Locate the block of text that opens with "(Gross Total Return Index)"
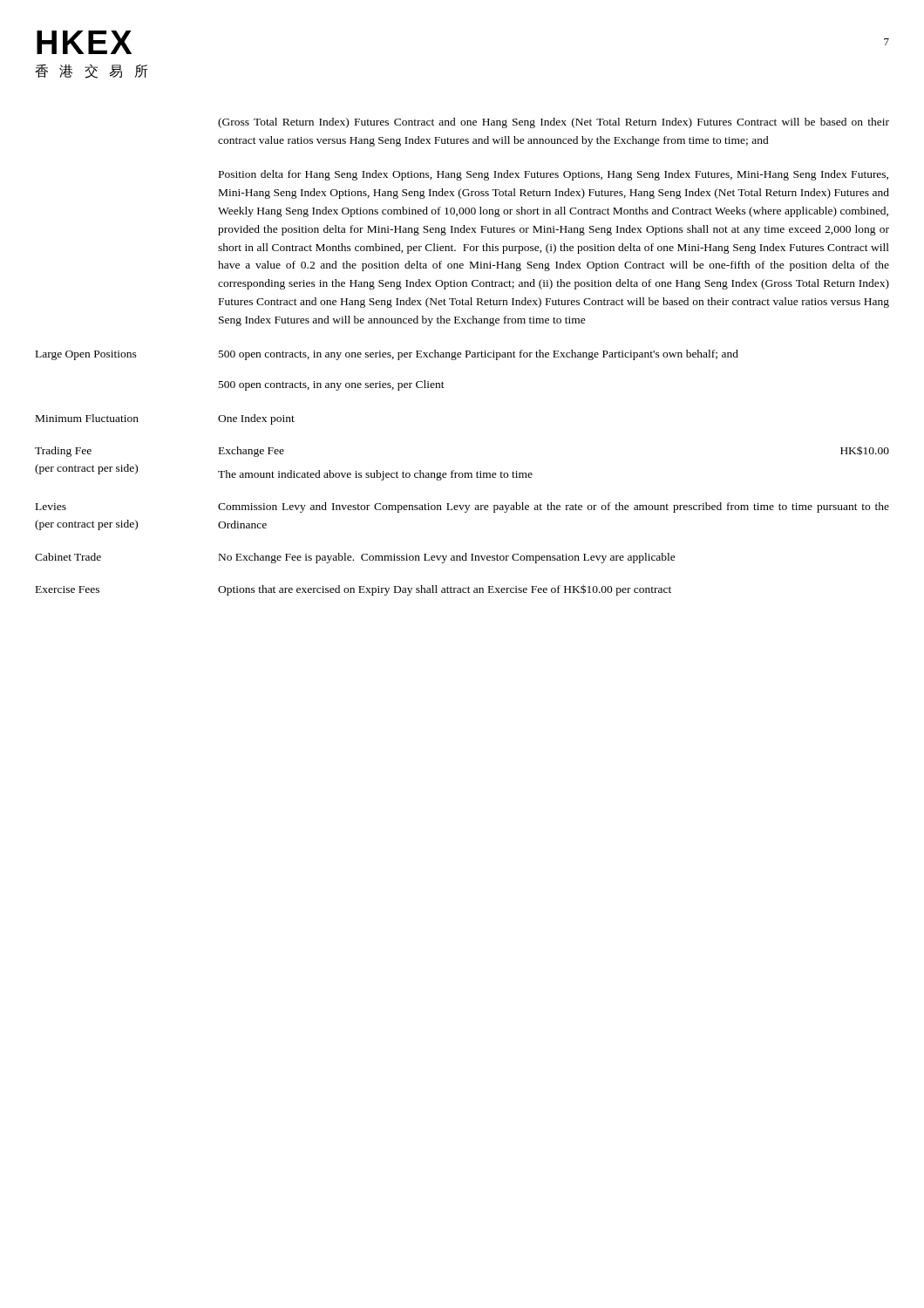Screen dimensions: 1308x924 pyautogui.click(x=554, y=131)
